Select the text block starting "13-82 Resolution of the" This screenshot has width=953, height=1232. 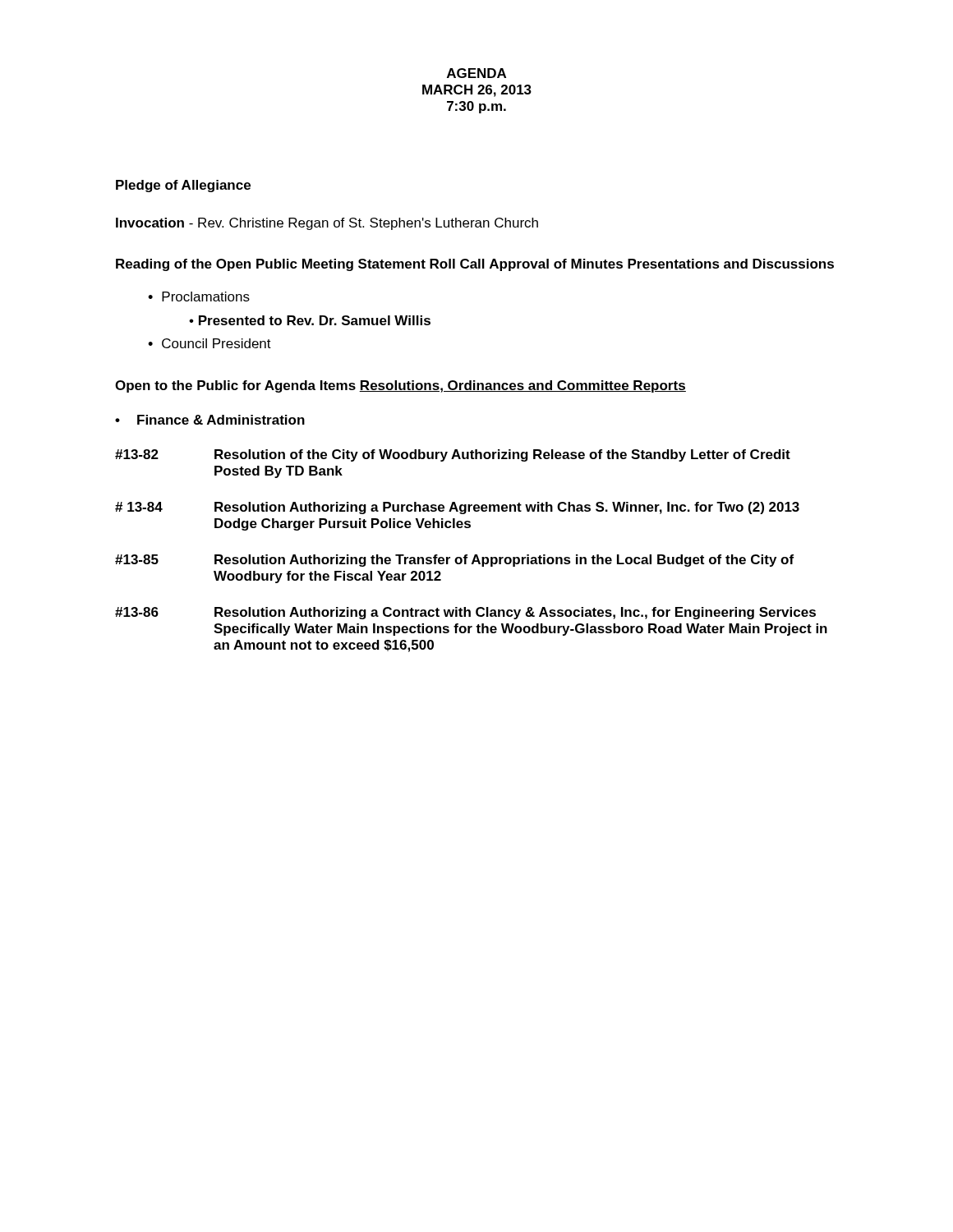coord(476,463)
